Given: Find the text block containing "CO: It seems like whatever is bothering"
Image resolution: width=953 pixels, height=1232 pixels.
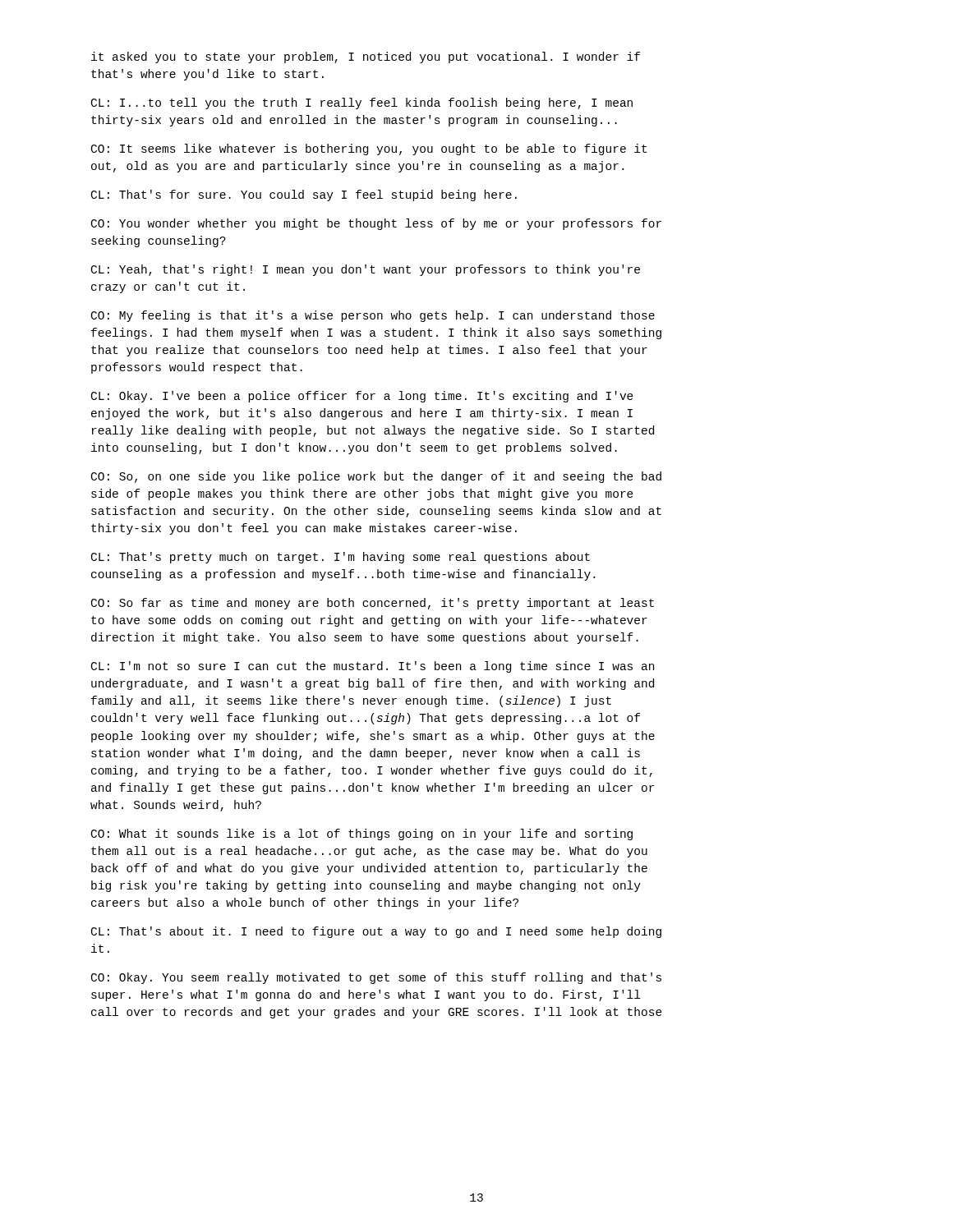Looking at the screenshot, I should [x=369, y=158].
